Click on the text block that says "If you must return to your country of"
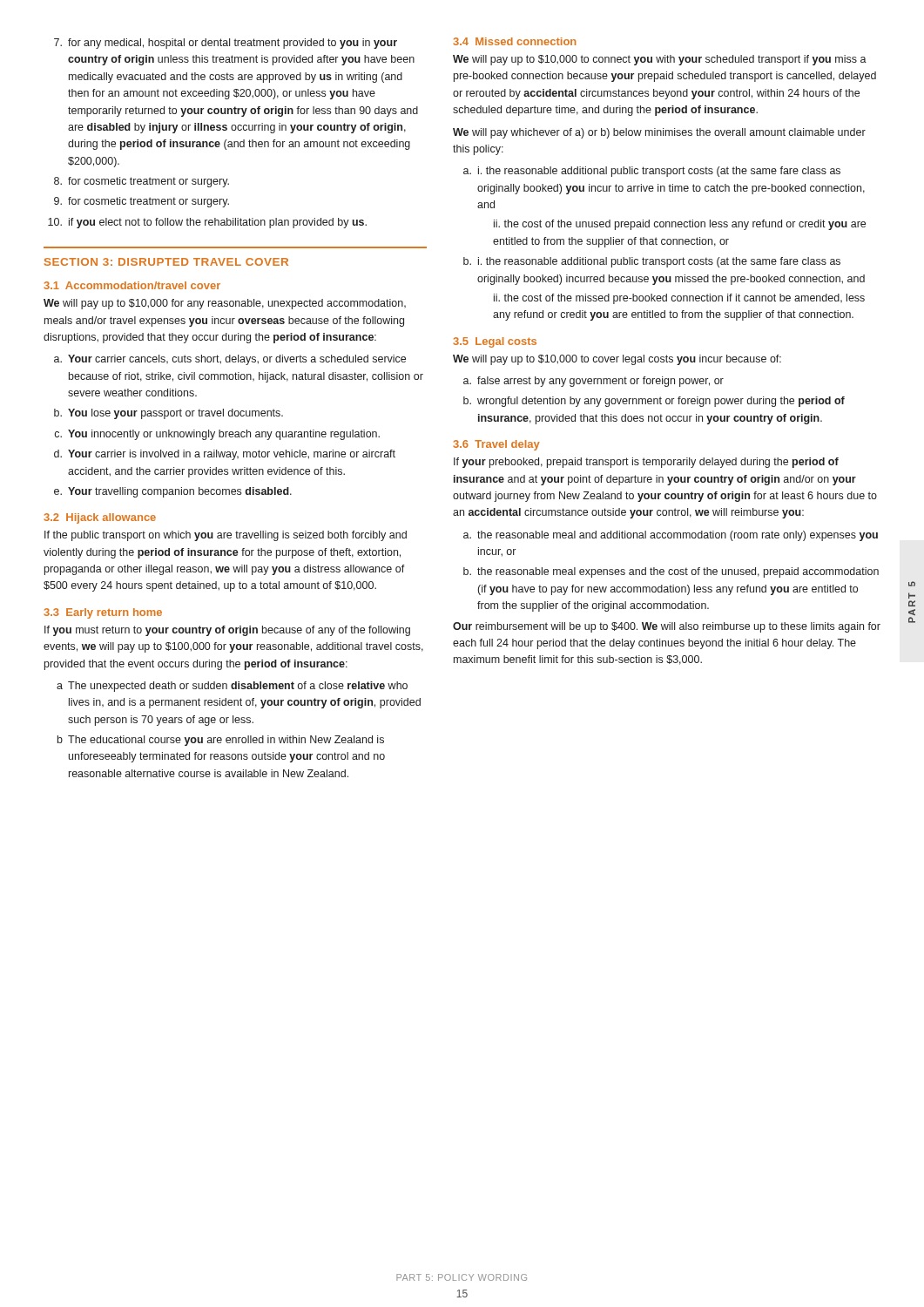924x1307 pixels. pyautogui.click(x=234, y=647)
